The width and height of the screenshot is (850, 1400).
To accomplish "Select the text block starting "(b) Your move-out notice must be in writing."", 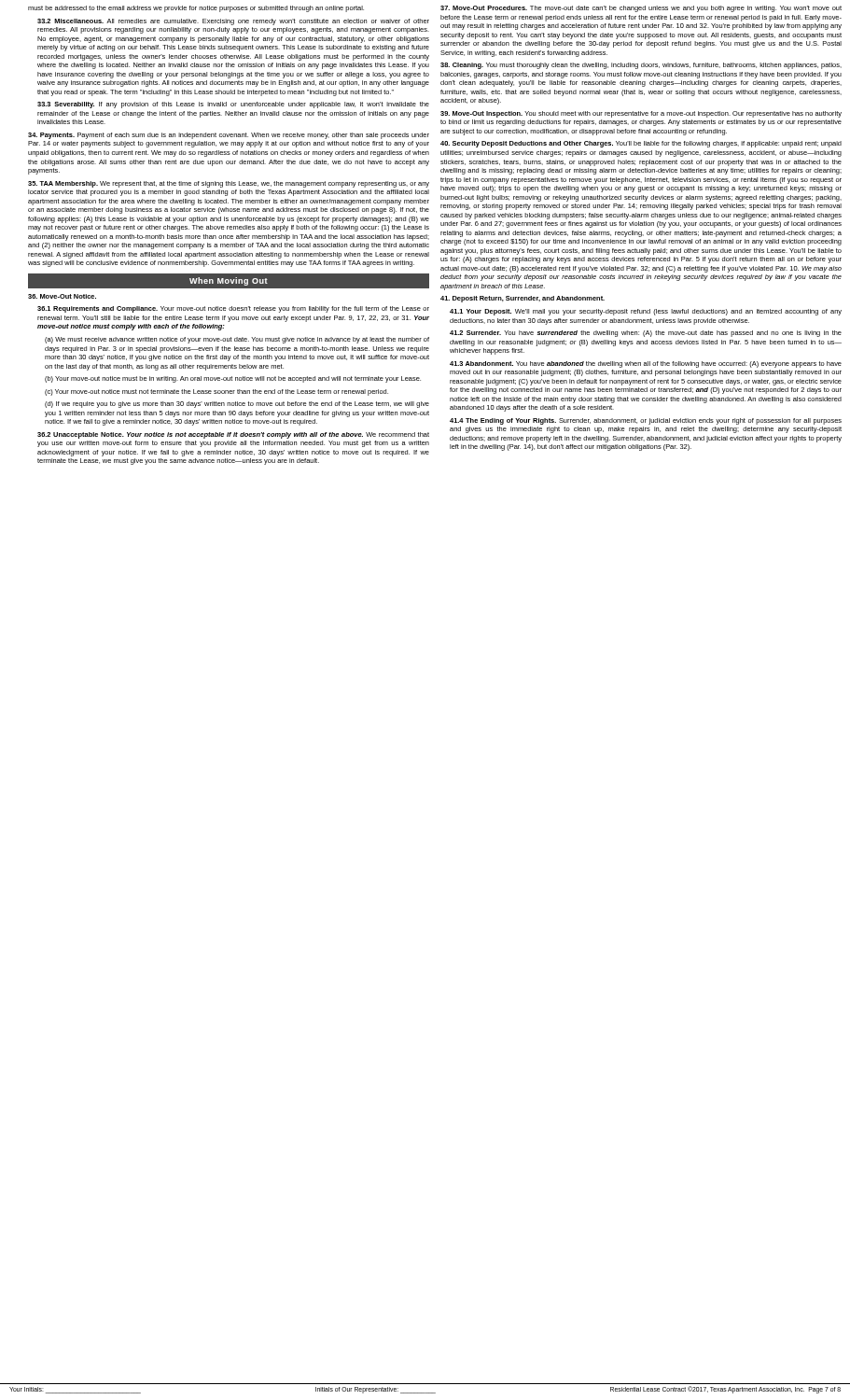I will tap(237, 379).
